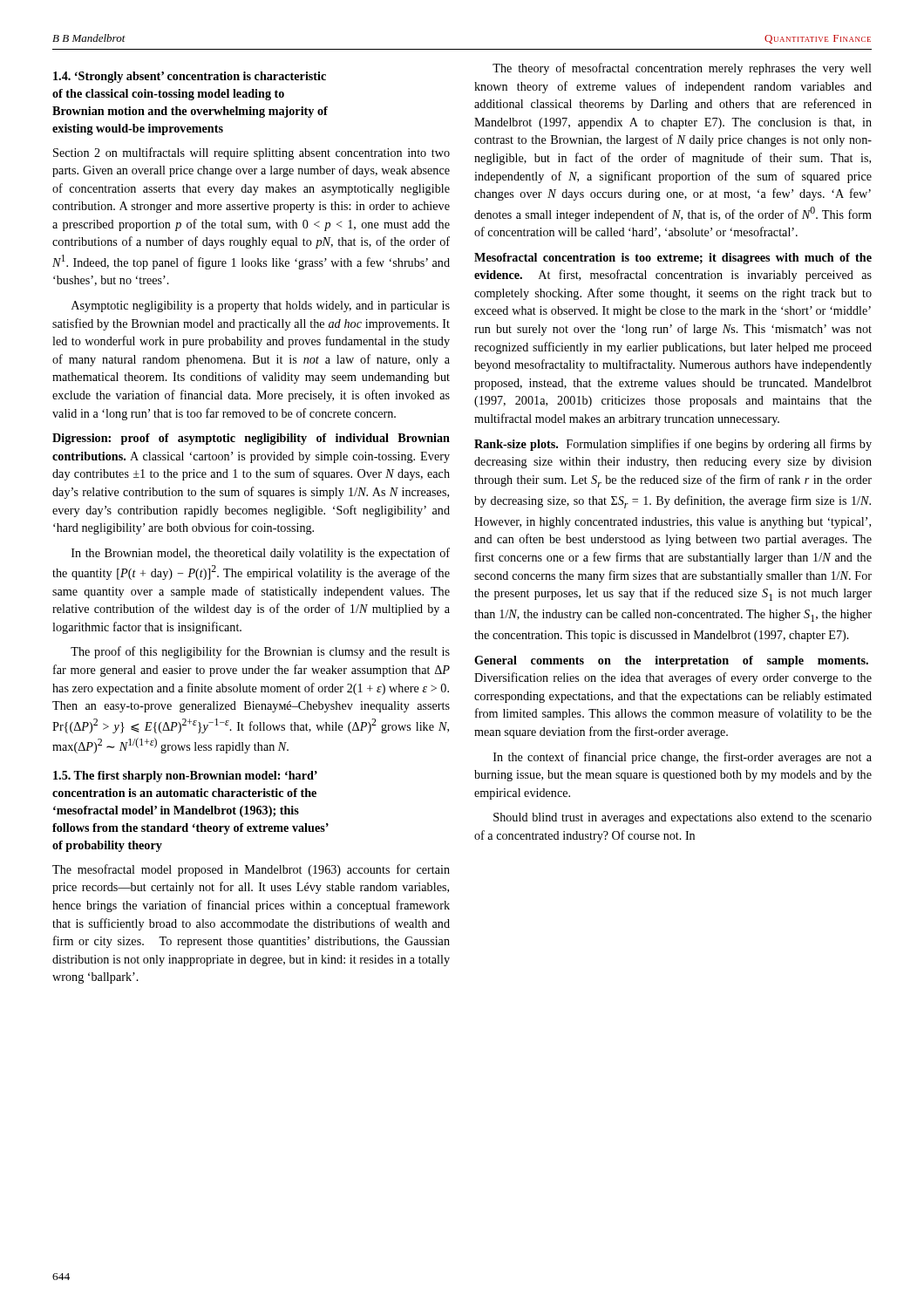Where is the passage that starts "Mesofractal concentration is too extreme; it disagrees"?
Image resolution: width=924 pixels, height=1308 pixels.
click(x=673, y=338)
